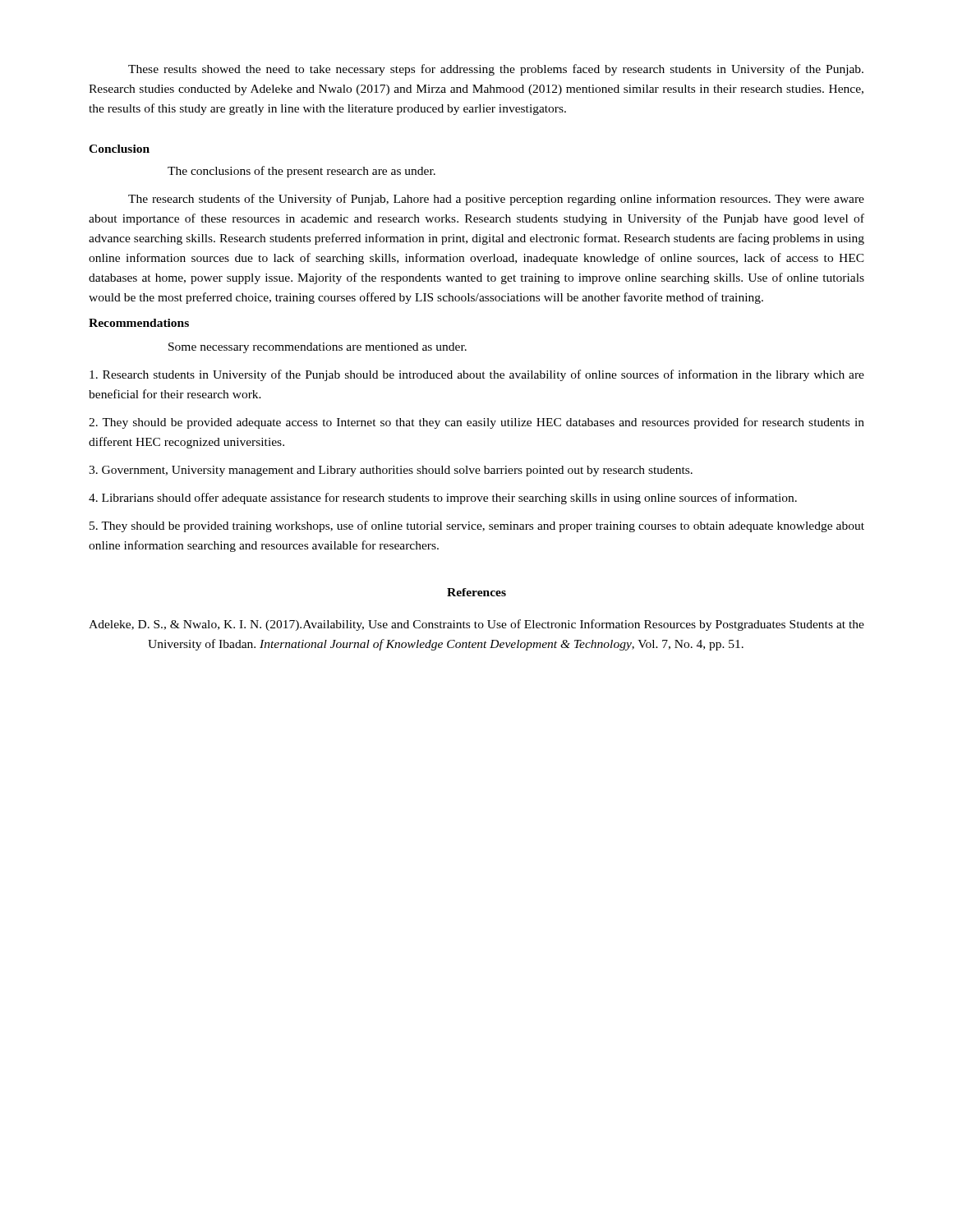
Task: Click on the list item that reads "5. They should be provided training workshops, use"
Action: [x=476, y=535]
